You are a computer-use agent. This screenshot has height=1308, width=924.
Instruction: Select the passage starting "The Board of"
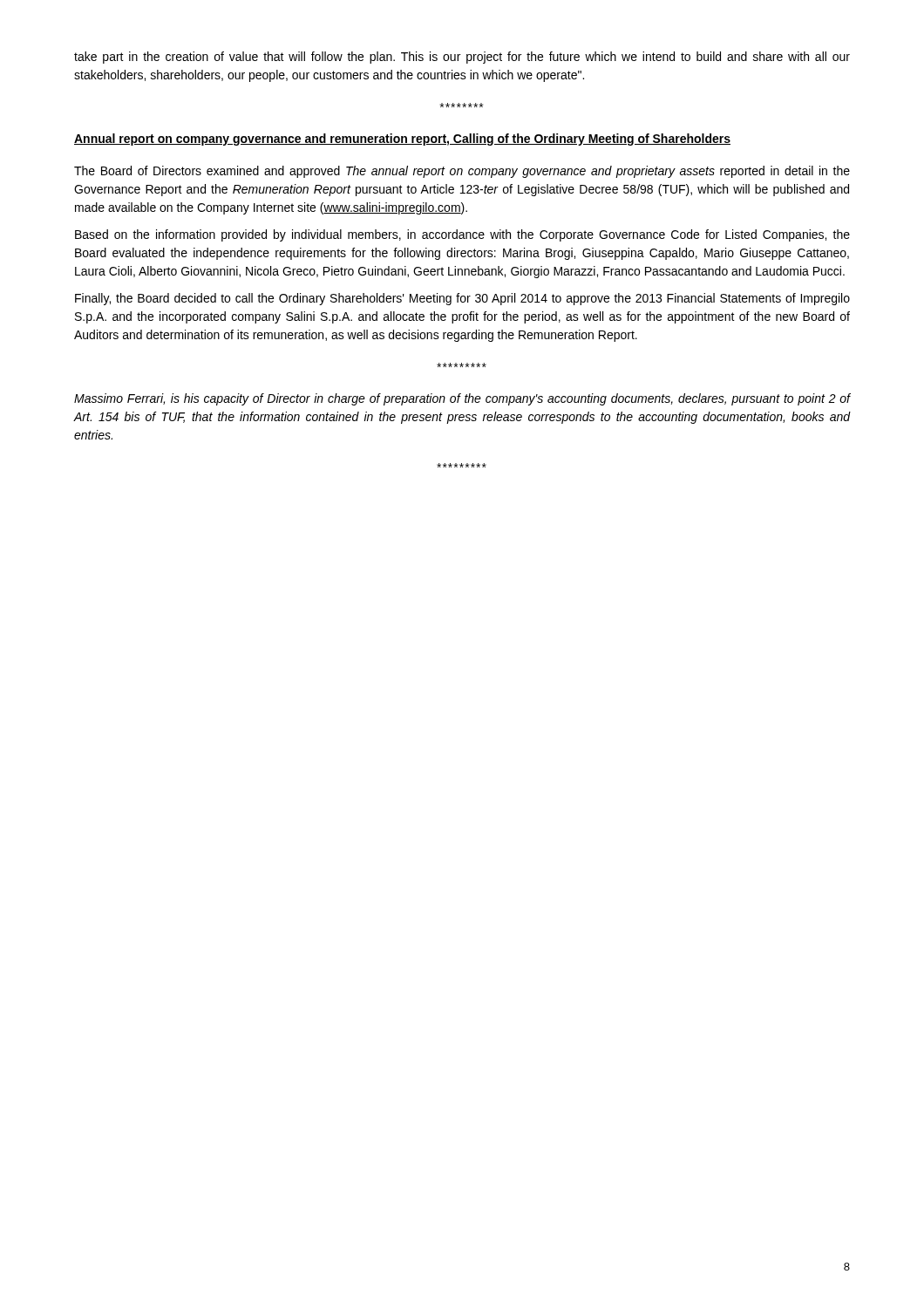coord(462,189)
